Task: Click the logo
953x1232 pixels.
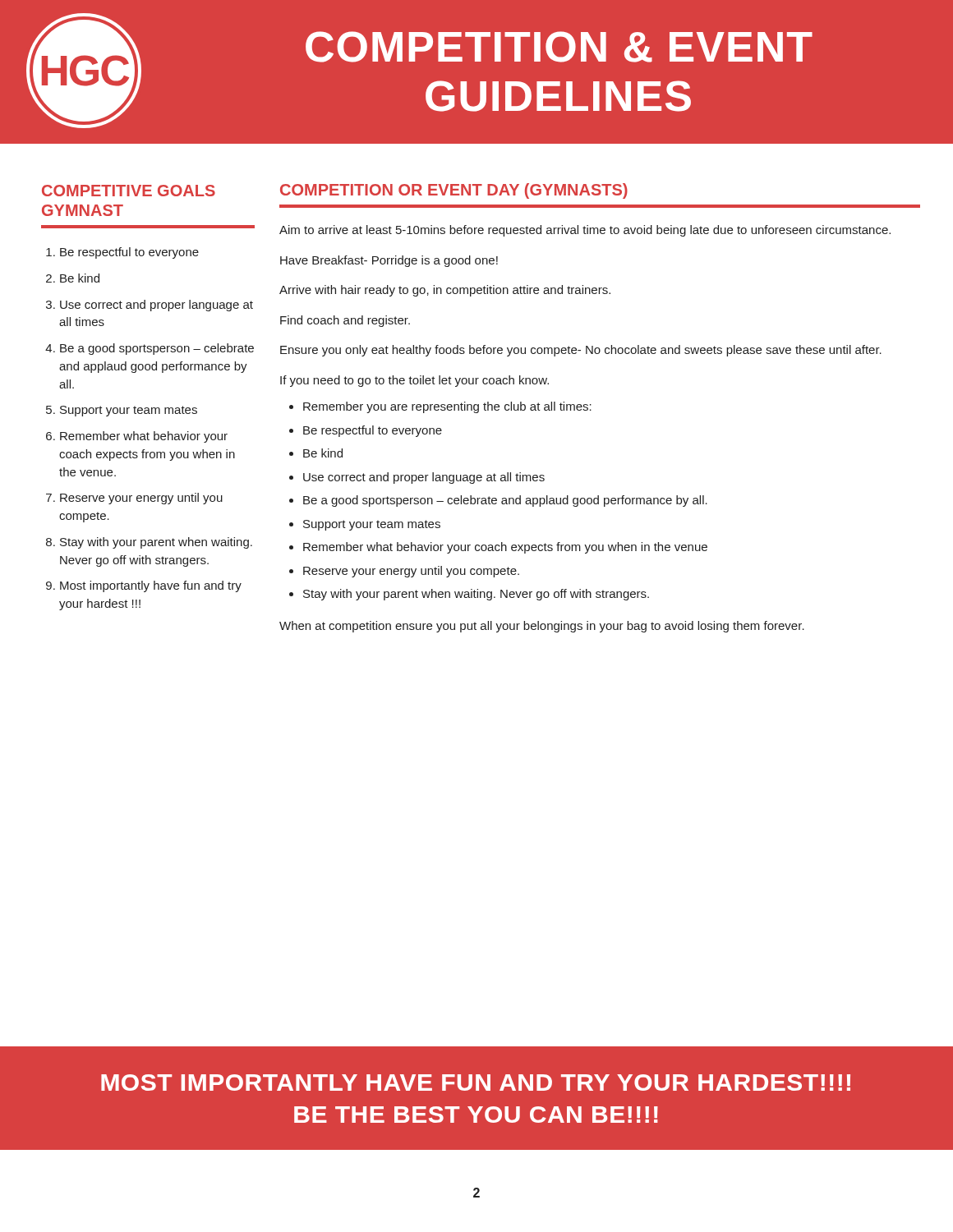Action: tap(84, 71)
